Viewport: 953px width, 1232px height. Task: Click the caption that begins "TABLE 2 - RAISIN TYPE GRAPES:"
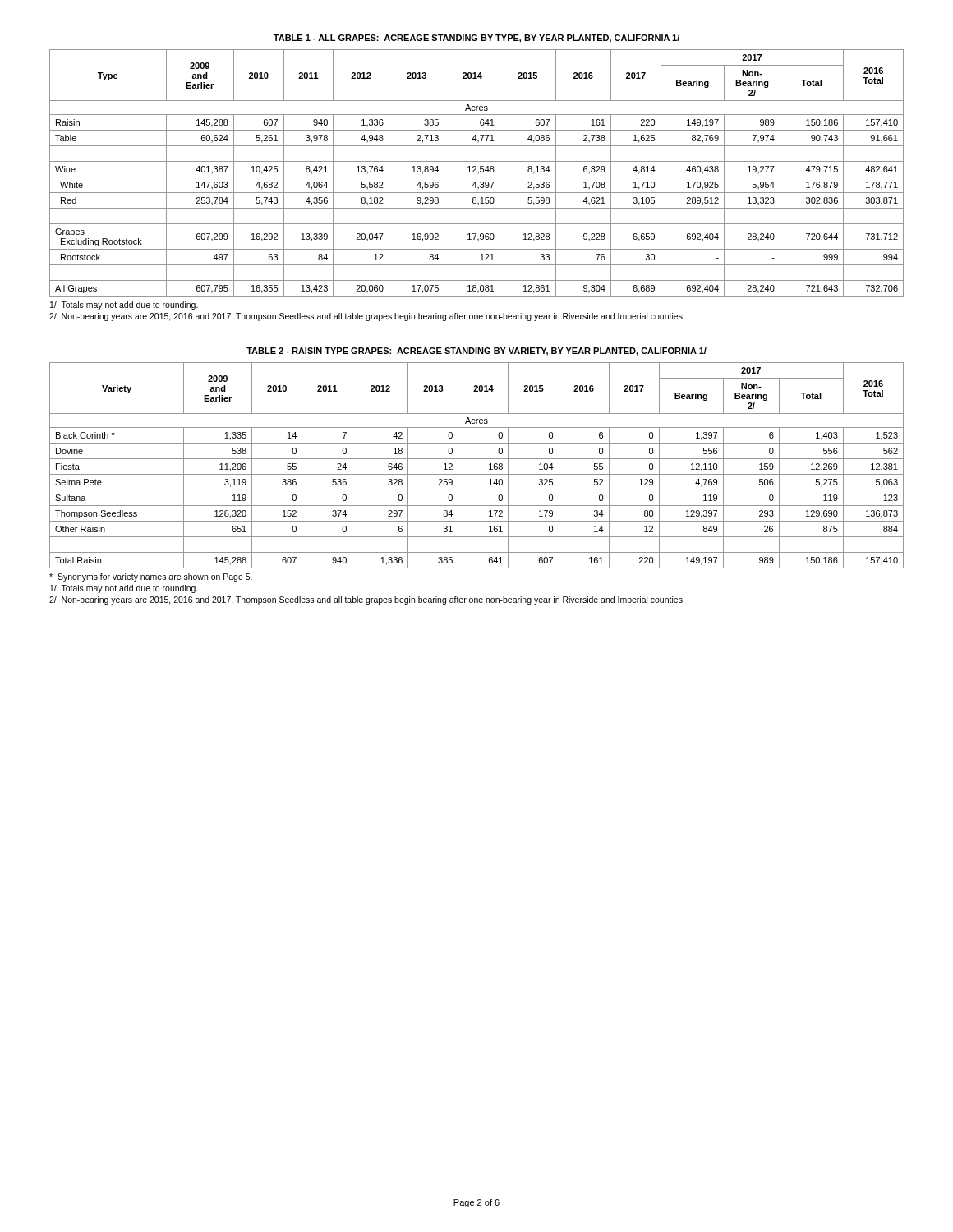(x=476, y=351)
